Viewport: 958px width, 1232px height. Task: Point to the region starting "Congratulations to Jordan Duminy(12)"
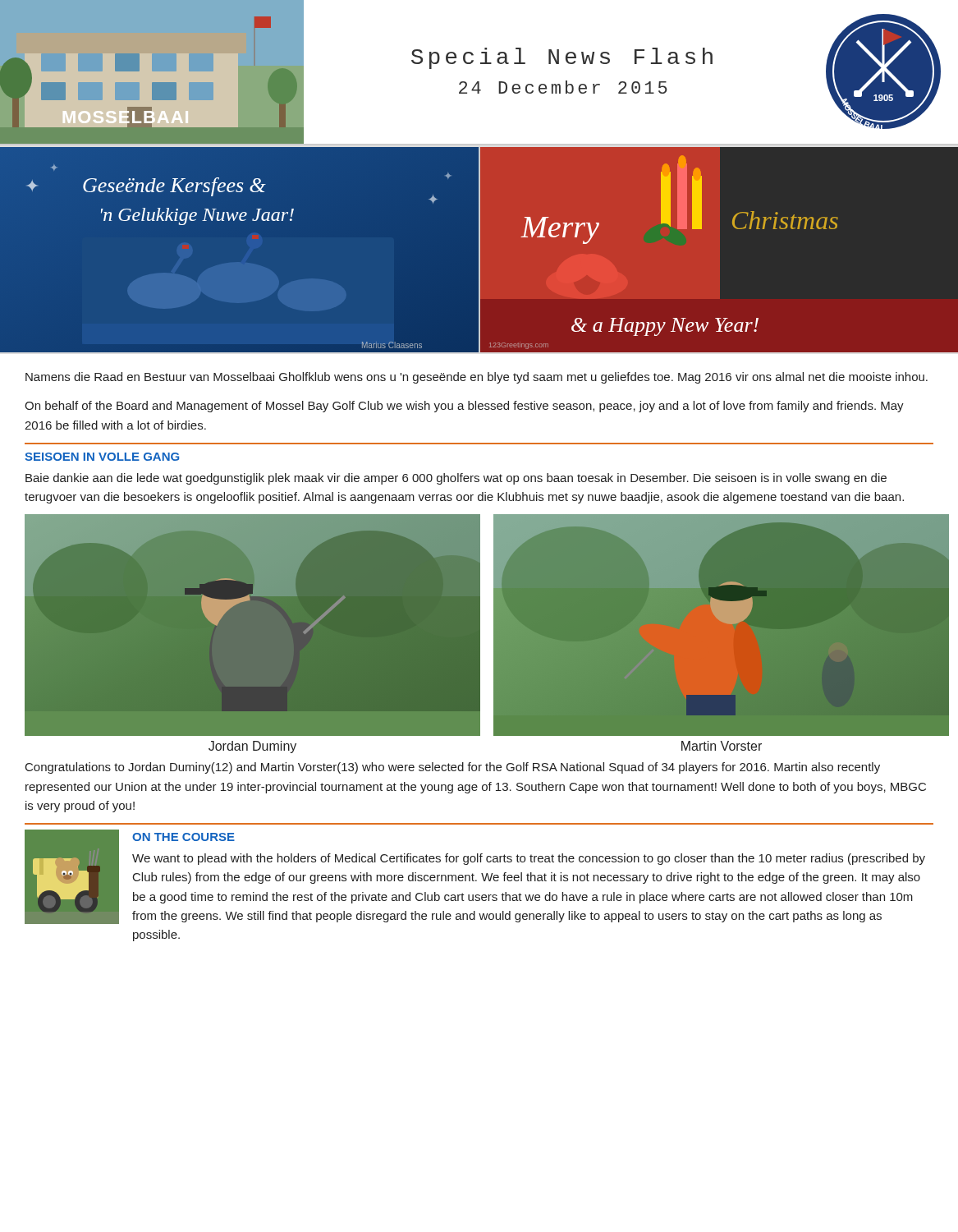pyautogui.click(x=476, y=786)
